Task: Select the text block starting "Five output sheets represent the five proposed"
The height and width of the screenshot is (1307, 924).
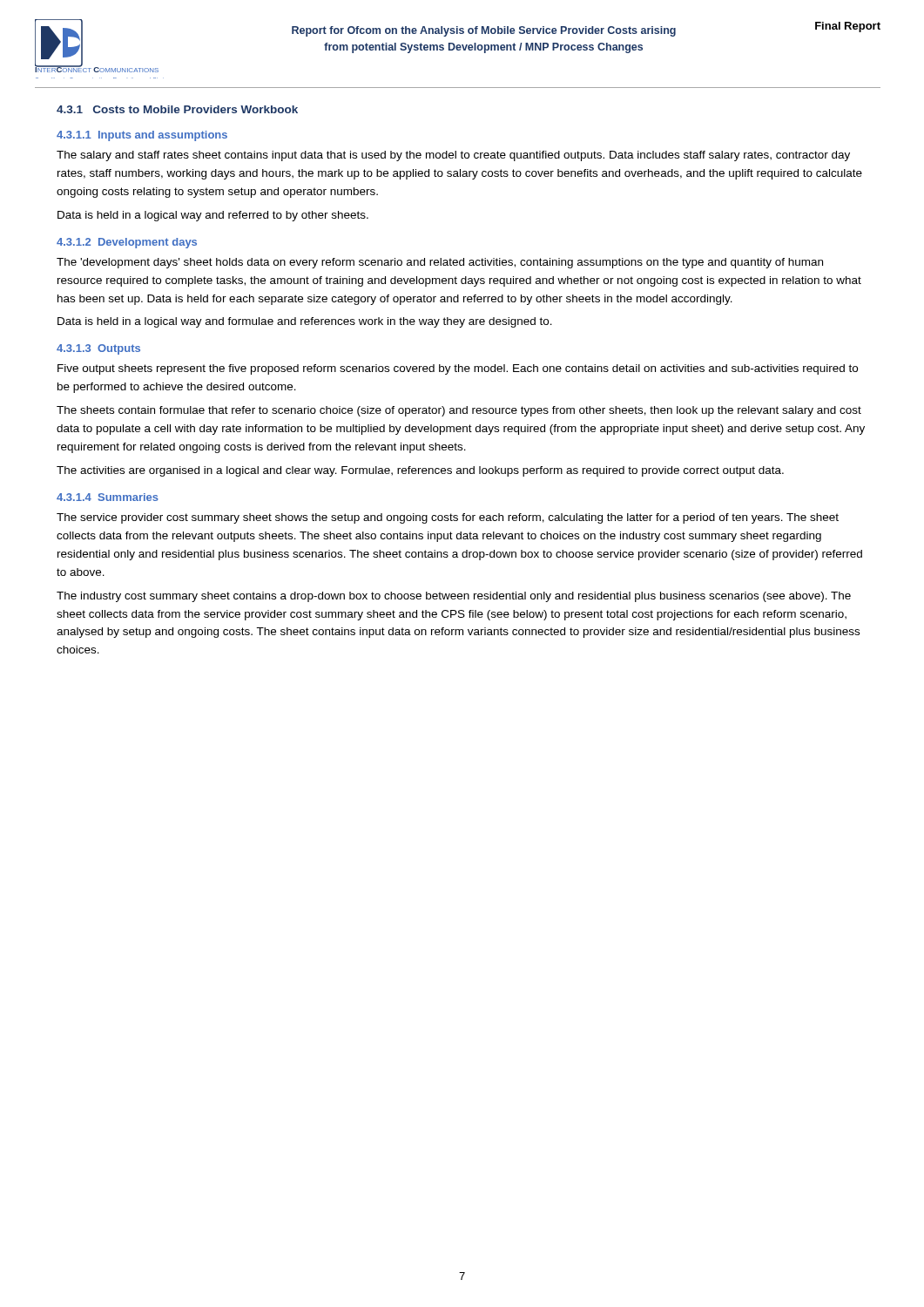Action: 458,378
